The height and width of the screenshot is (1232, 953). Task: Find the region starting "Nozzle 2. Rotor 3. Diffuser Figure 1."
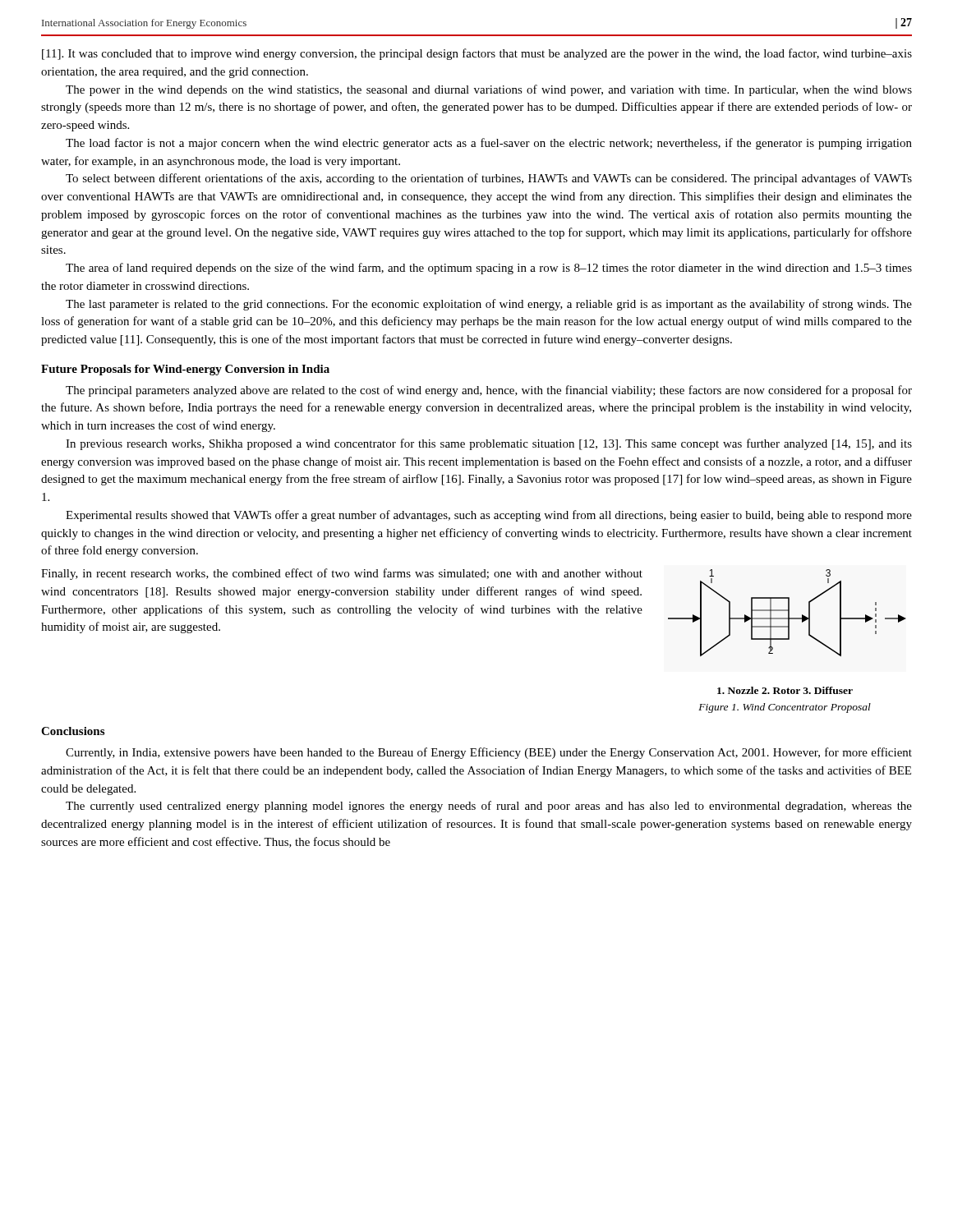[x=785, y=698]
